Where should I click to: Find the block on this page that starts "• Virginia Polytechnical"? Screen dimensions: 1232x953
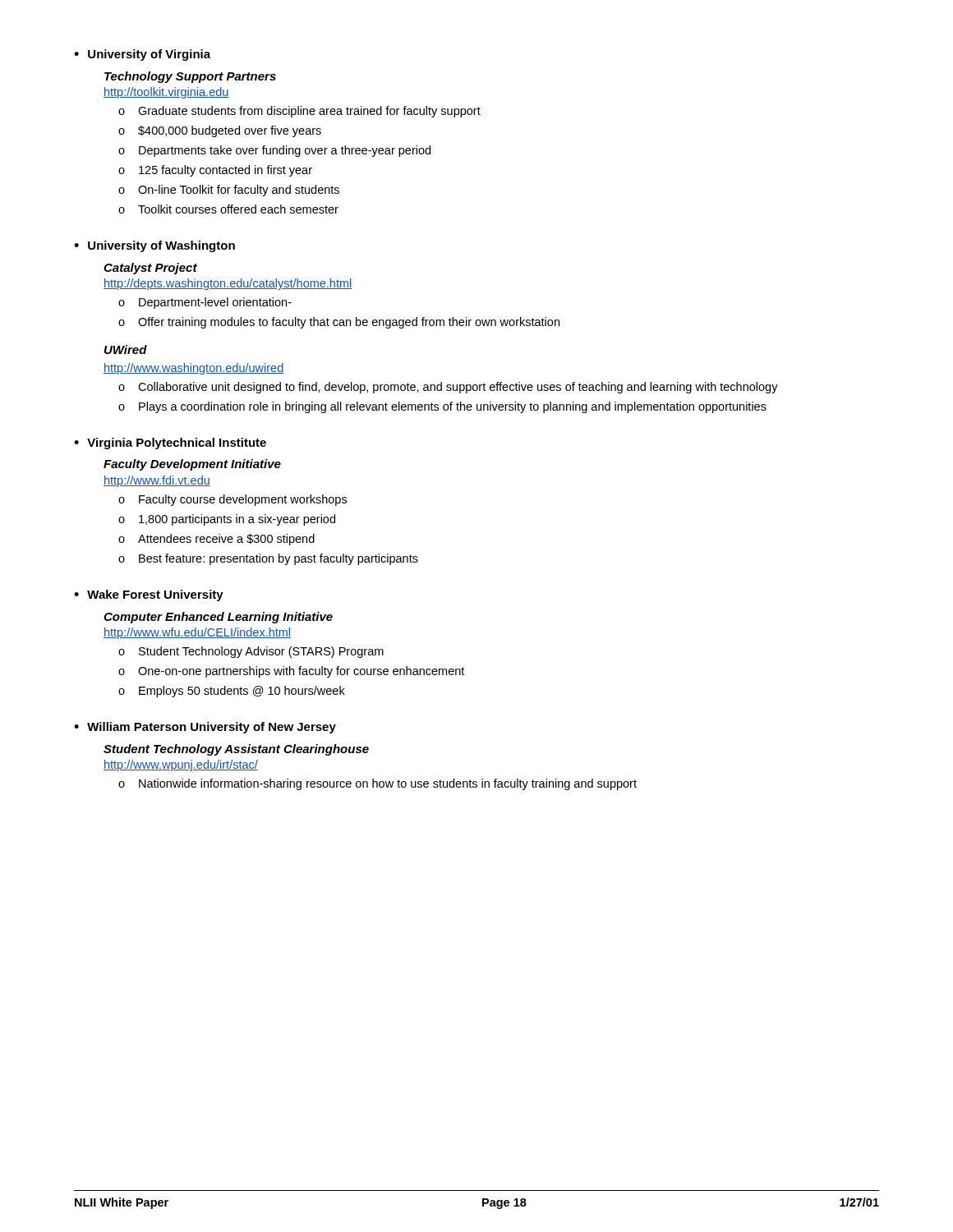tap(170, 444)
